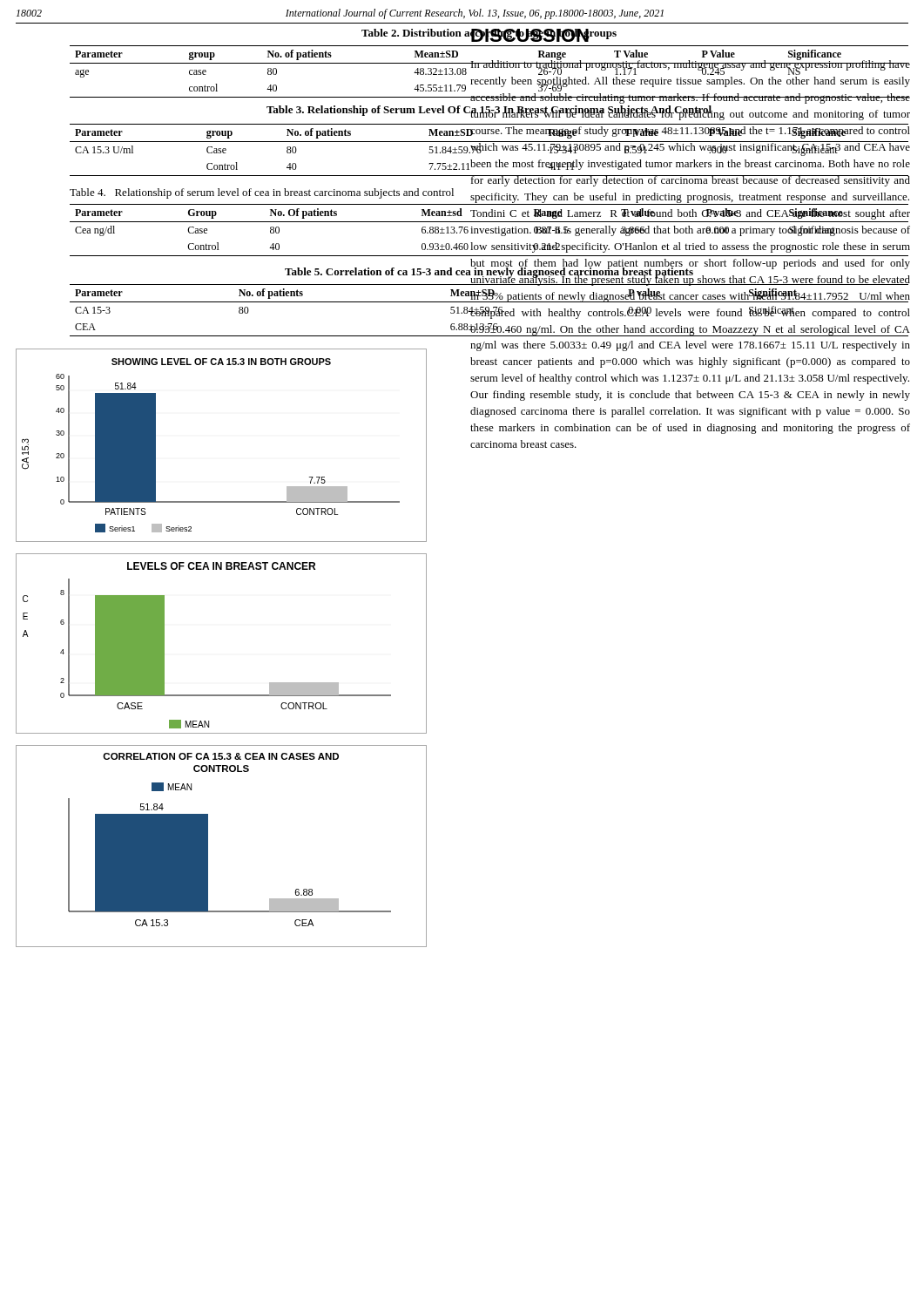
Task: Locate the table with the text "No. Of patients"
Action: point(489,230)
